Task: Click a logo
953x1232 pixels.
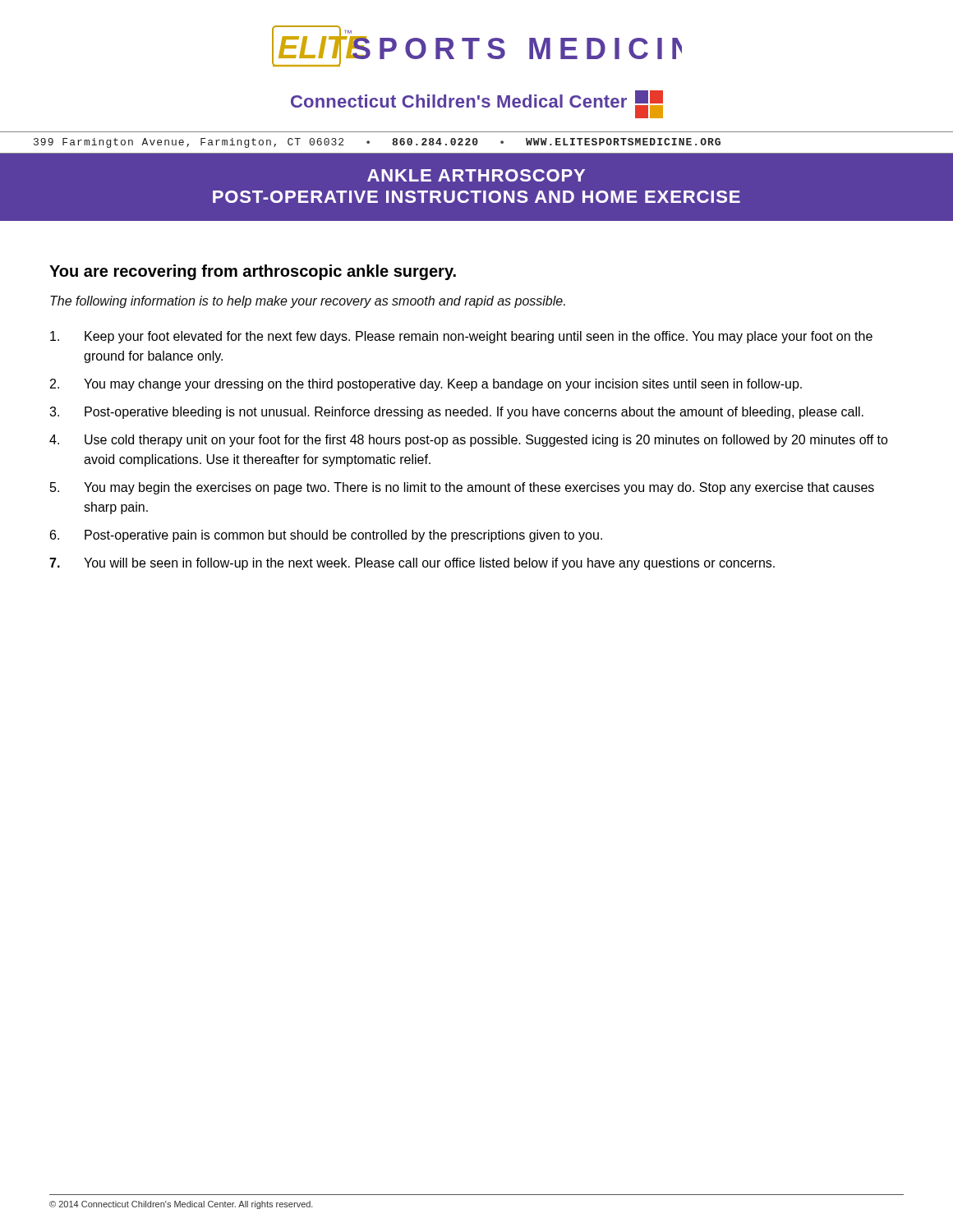Action: click(x=476, y=66)
